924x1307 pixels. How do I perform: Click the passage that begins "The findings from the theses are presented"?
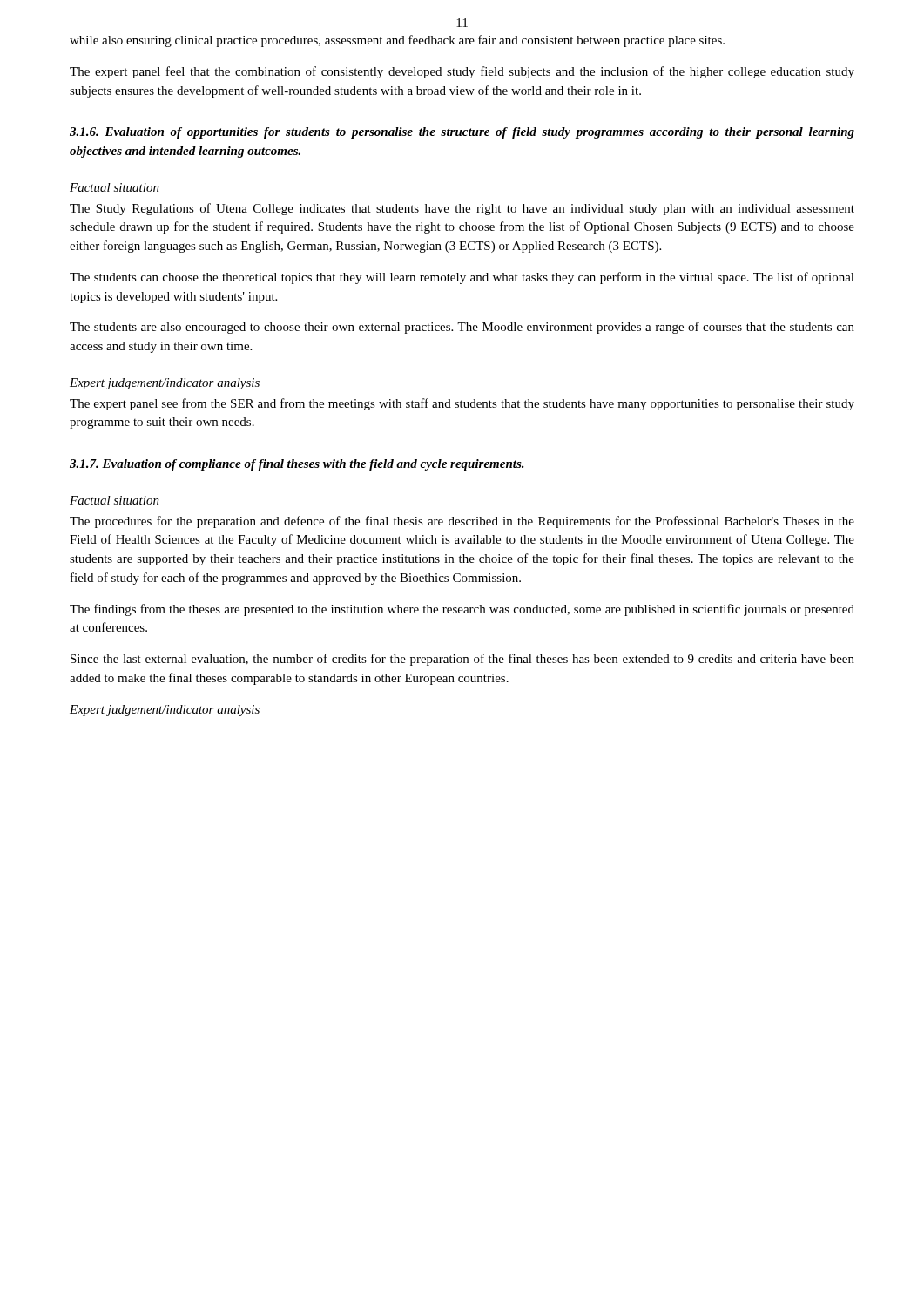coord(462,619)
